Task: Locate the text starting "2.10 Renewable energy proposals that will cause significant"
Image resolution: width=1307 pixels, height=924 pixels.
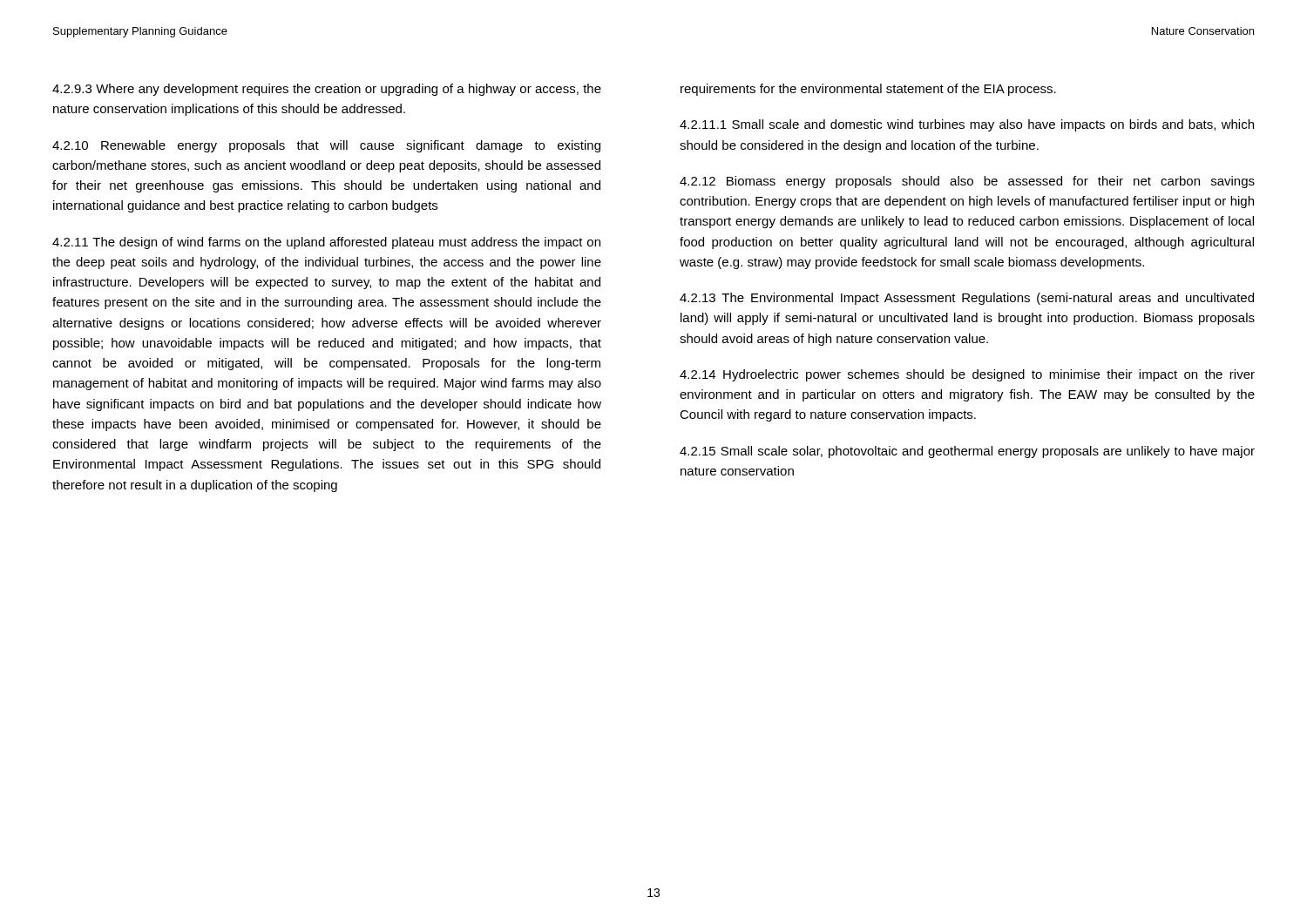Action: [327, 175]
